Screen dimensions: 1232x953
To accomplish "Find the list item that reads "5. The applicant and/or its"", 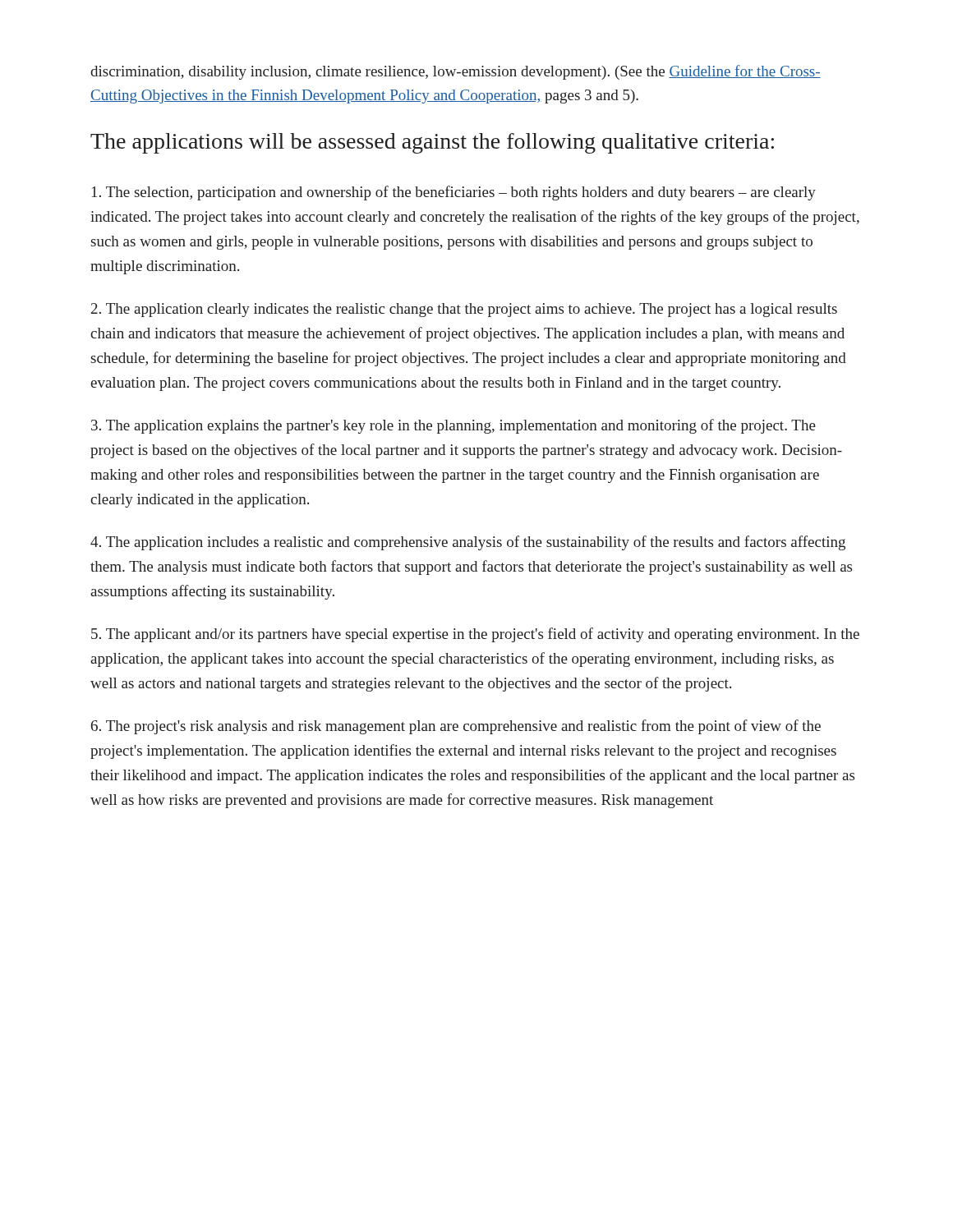I will tap(475, 658).
